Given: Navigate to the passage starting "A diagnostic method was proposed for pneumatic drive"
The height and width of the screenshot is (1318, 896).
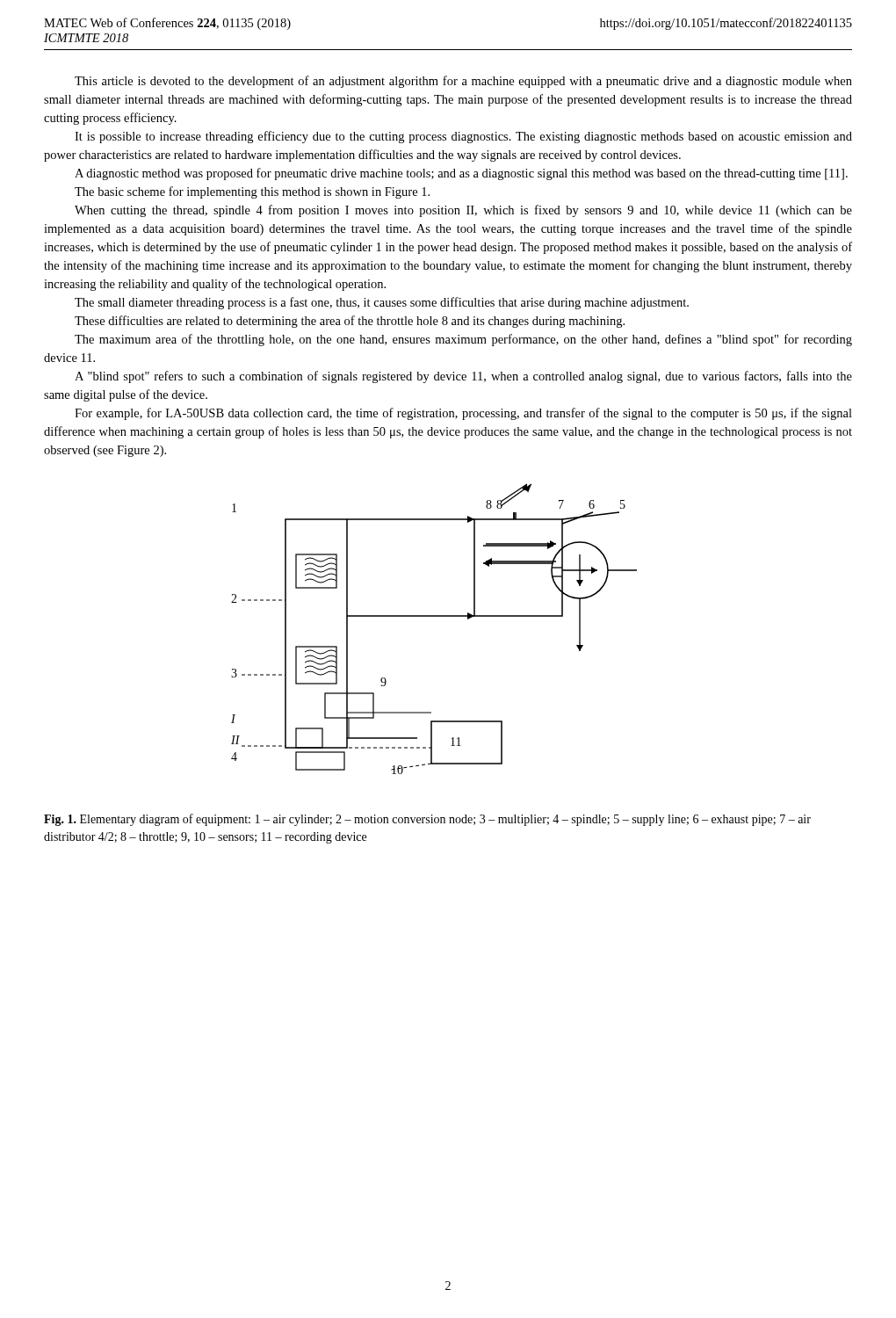Looking at the screenshot, I should click(x=448, y=174).
